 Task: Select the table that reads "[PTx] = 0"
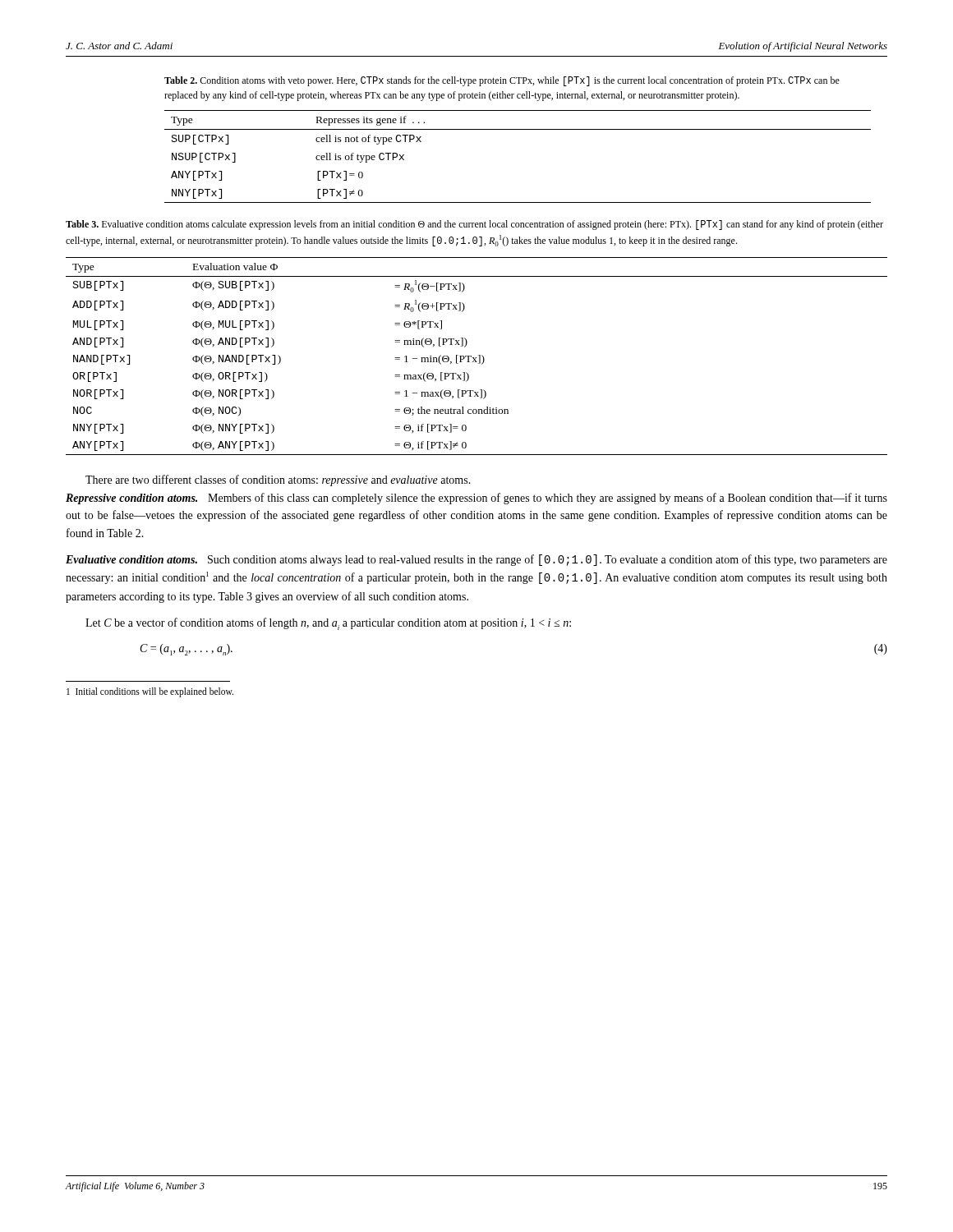518,156
